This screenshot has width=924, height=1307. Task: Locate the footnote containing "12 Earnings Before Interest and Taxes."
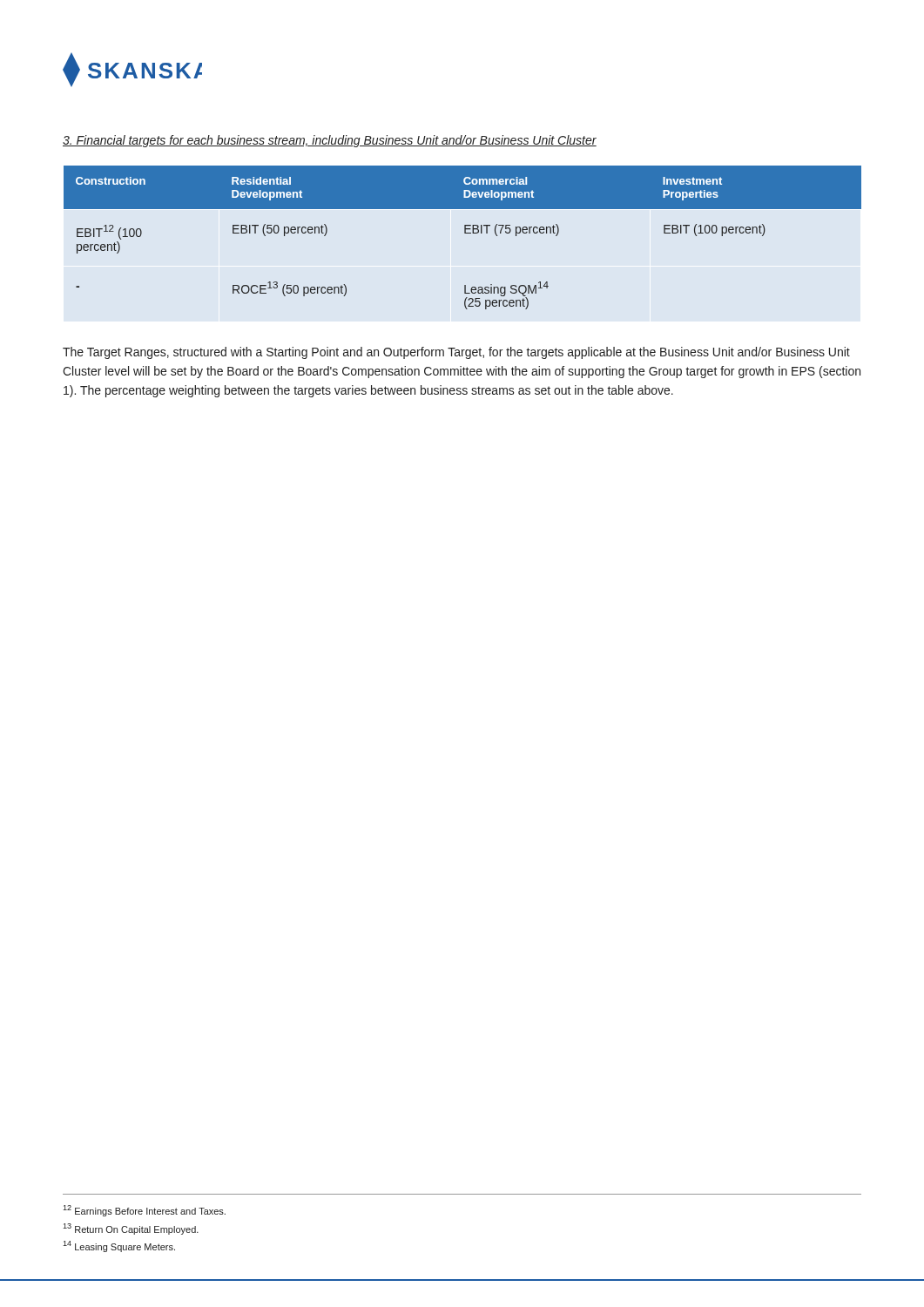click(145, 1210)
